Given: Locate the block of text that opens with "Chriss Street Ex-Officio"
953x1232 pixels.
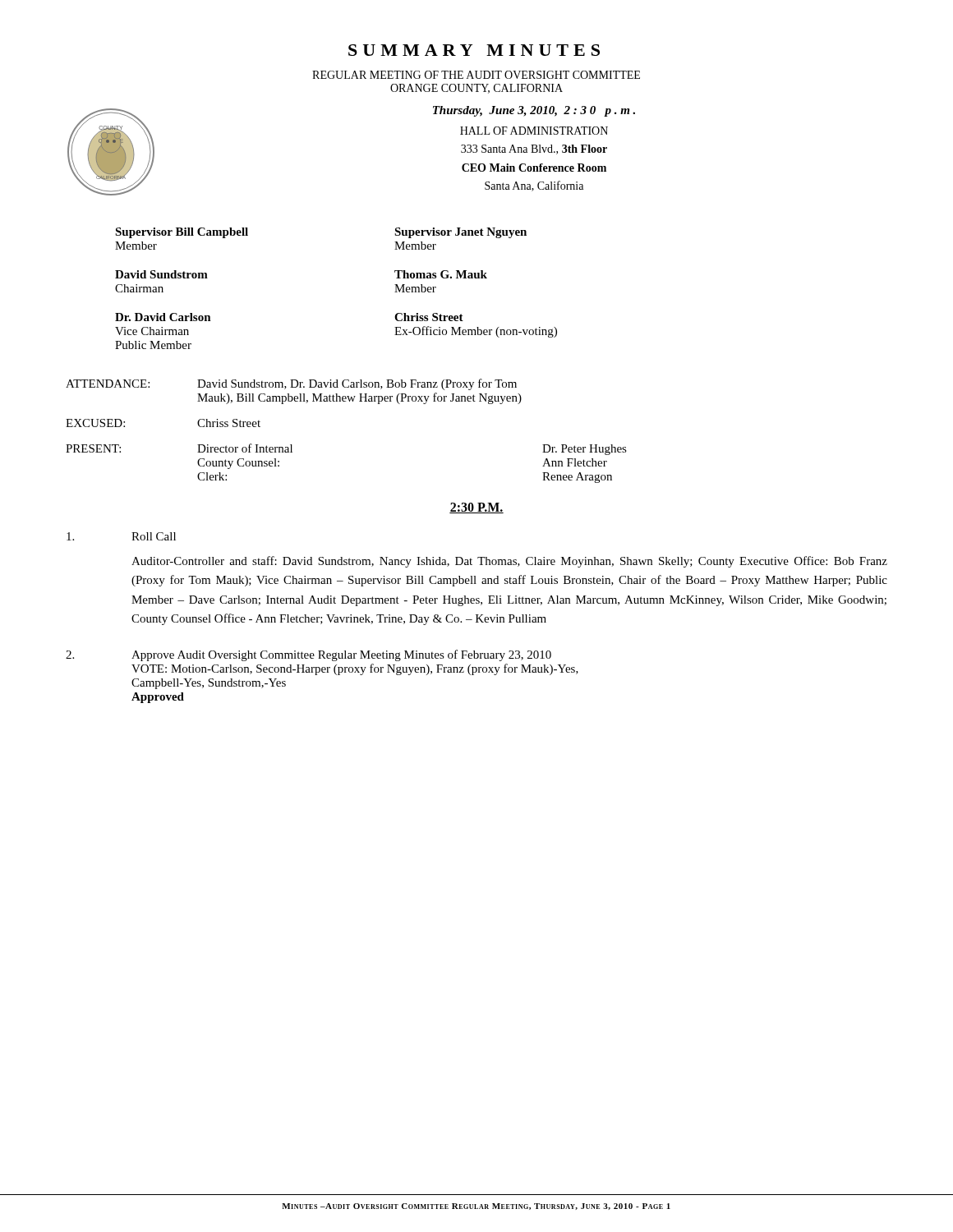Looking at the screenshot, I should 476,324.
